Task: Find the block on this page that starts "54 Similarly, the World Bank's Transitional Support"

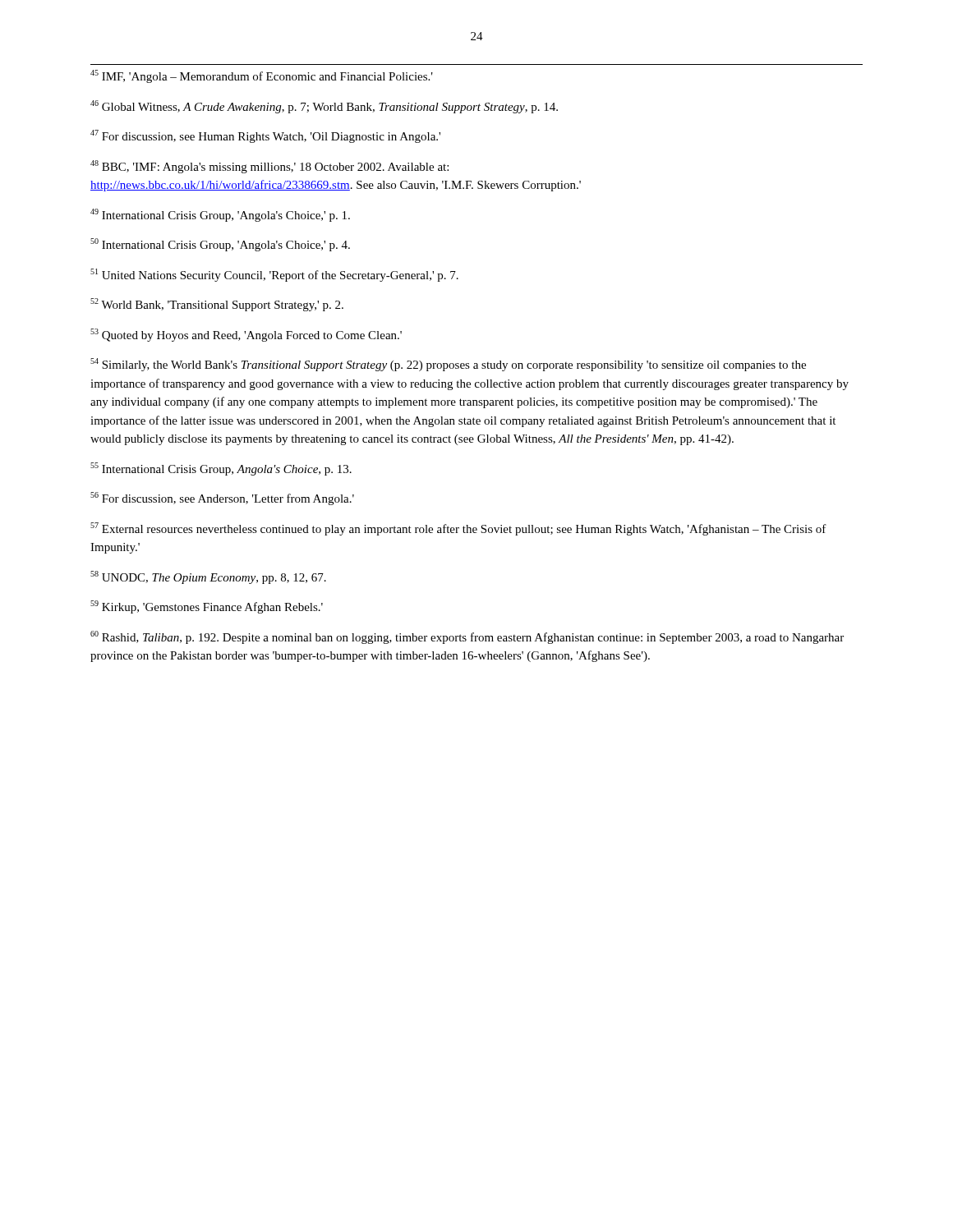Action: [469, 401]
